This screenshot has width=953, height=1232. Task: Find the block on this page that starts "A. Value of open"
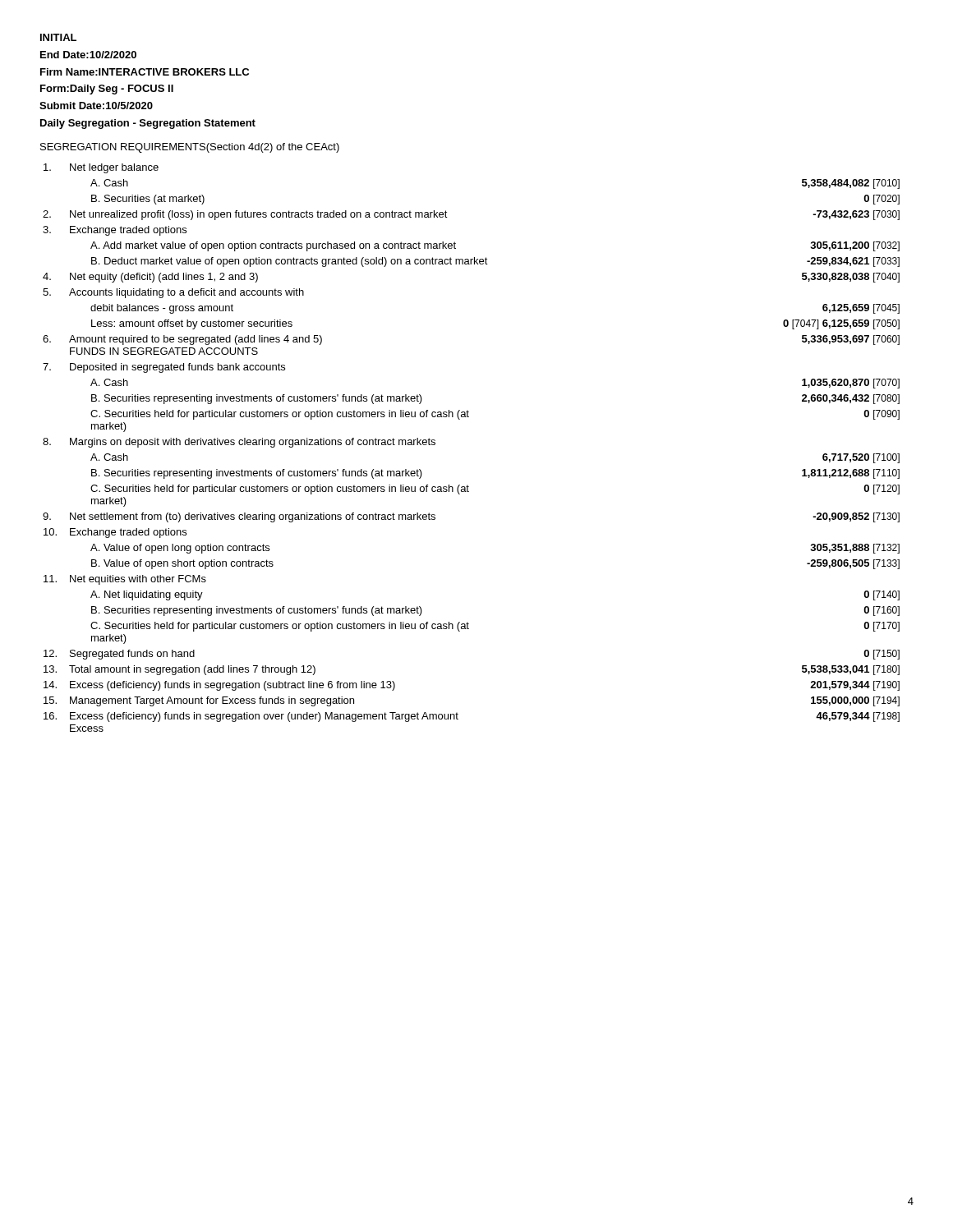[178, 550]
